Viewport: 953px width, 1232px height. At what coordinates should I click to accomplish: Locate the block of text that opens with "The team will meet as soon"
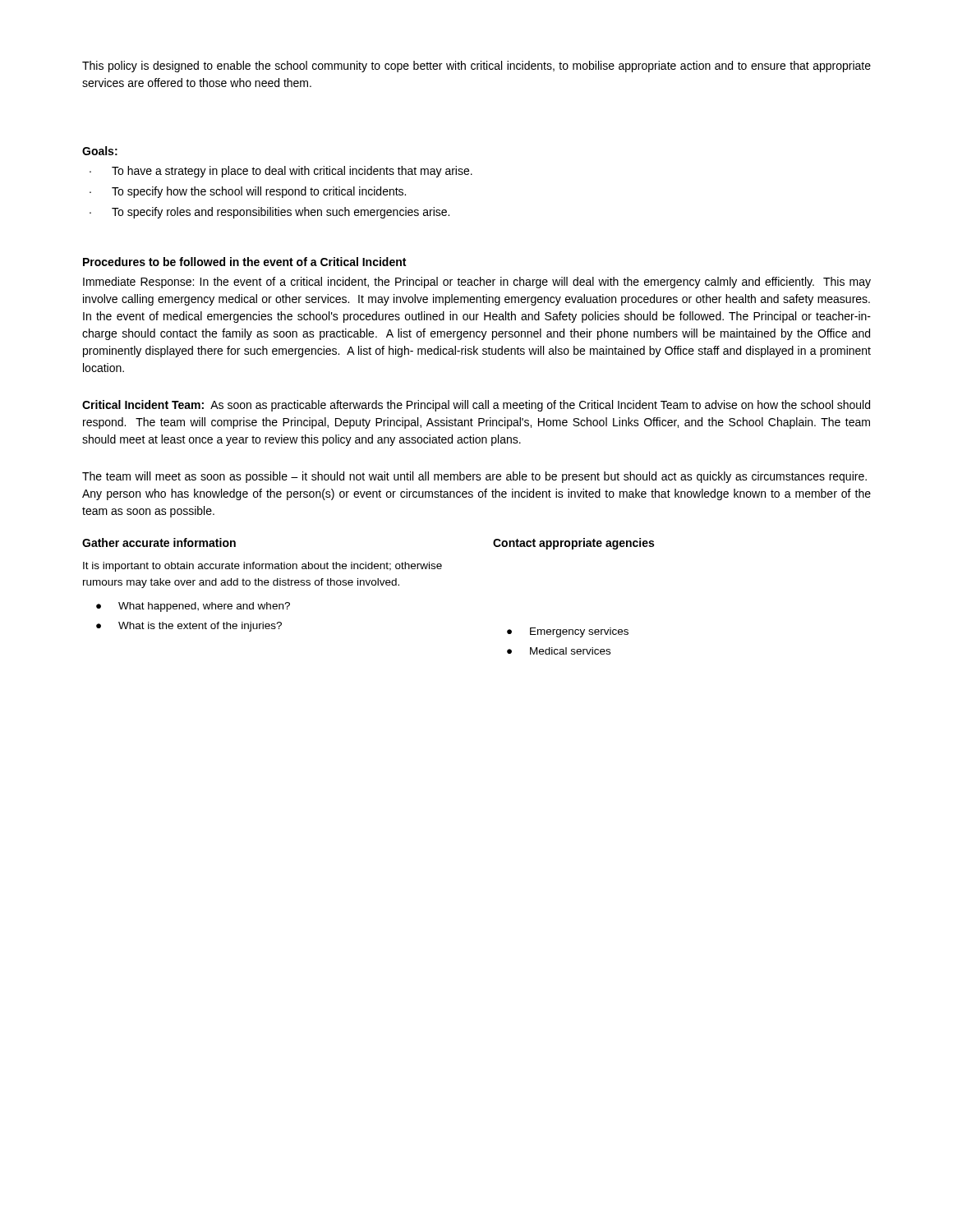point(476,494)
